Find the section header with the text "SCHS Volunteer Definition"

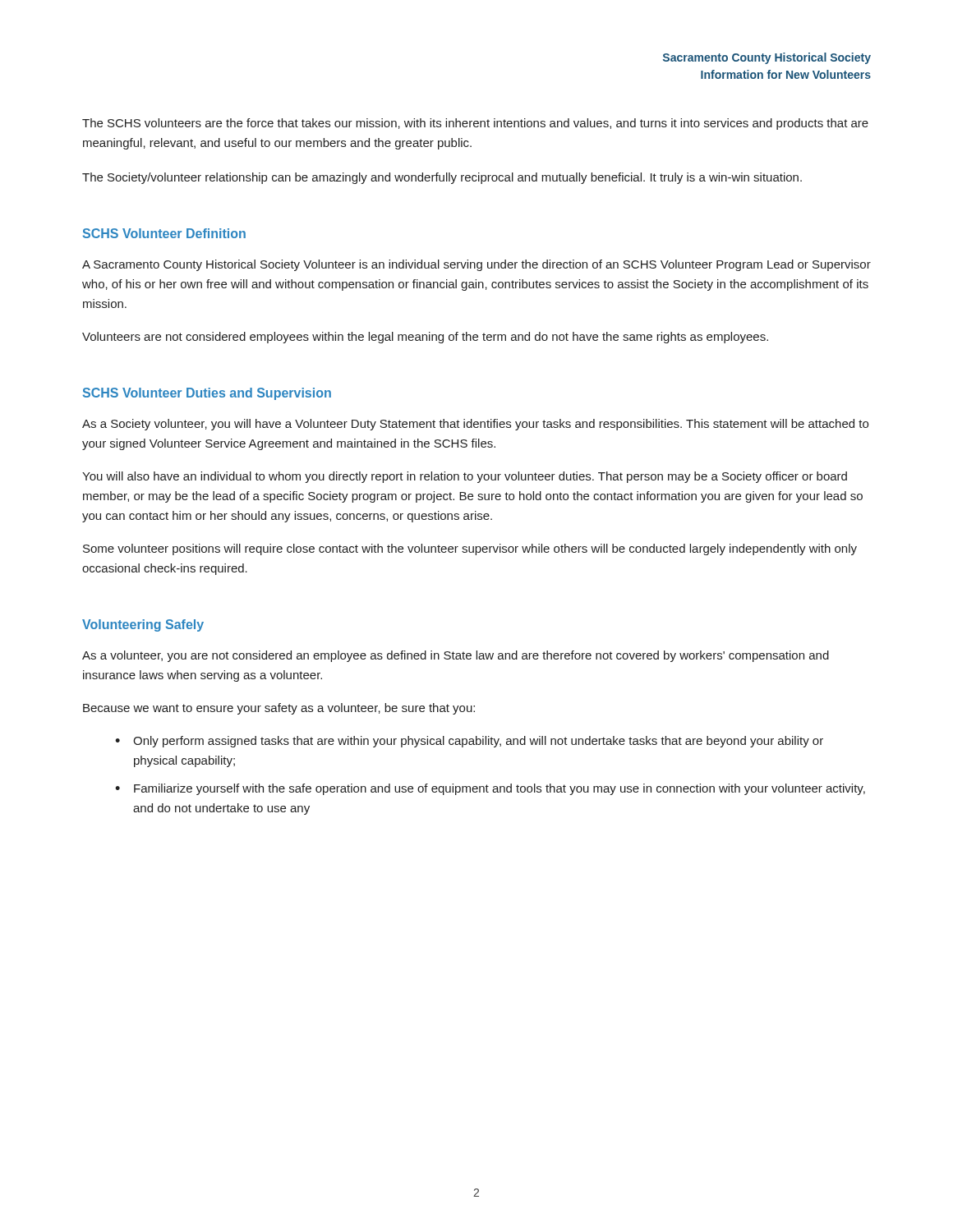click(x=164, y=234)
